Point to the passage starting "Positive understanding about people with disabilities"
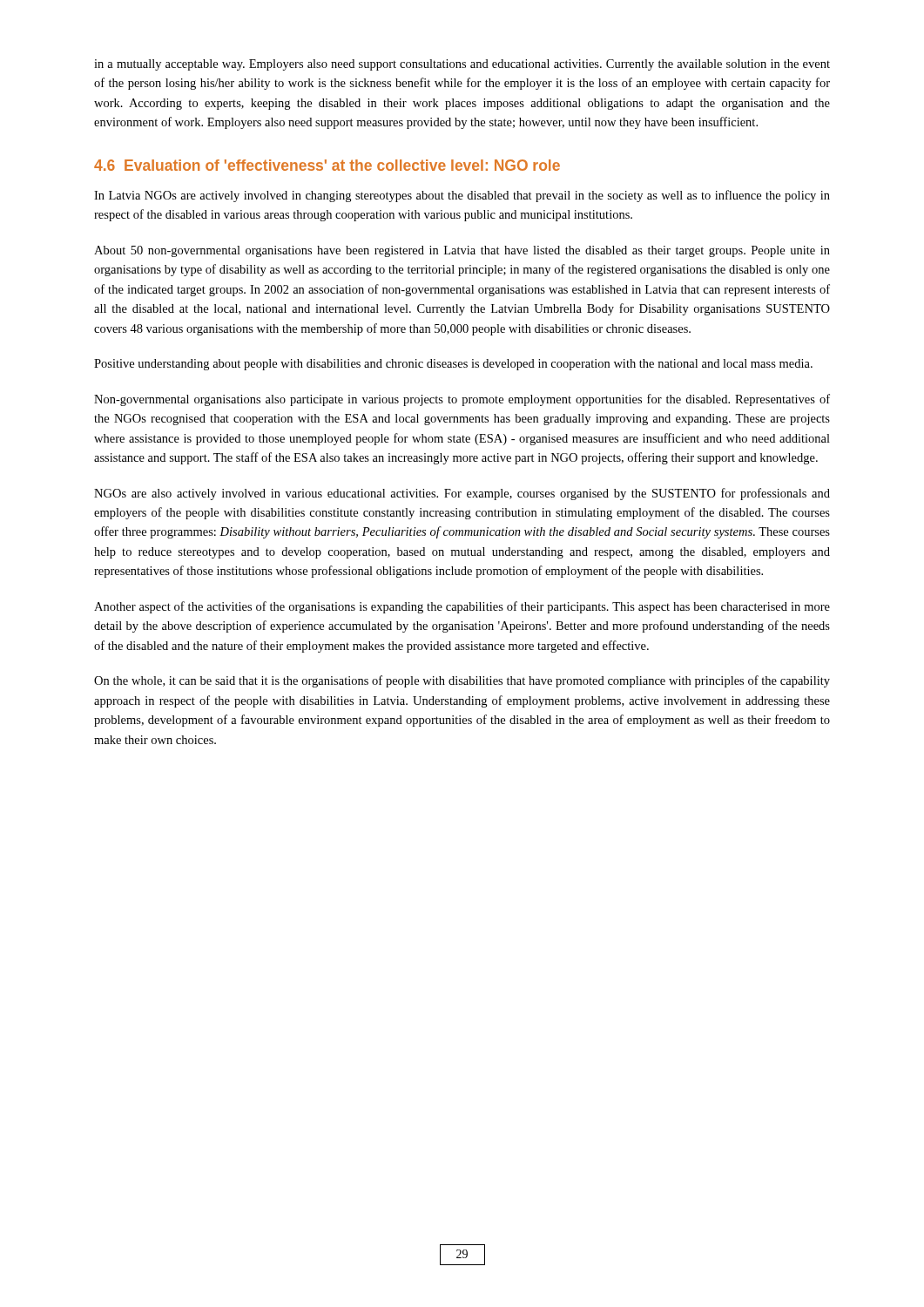Image resolution: width=924 pixels, height=1307 pixels. pos(453,363)
